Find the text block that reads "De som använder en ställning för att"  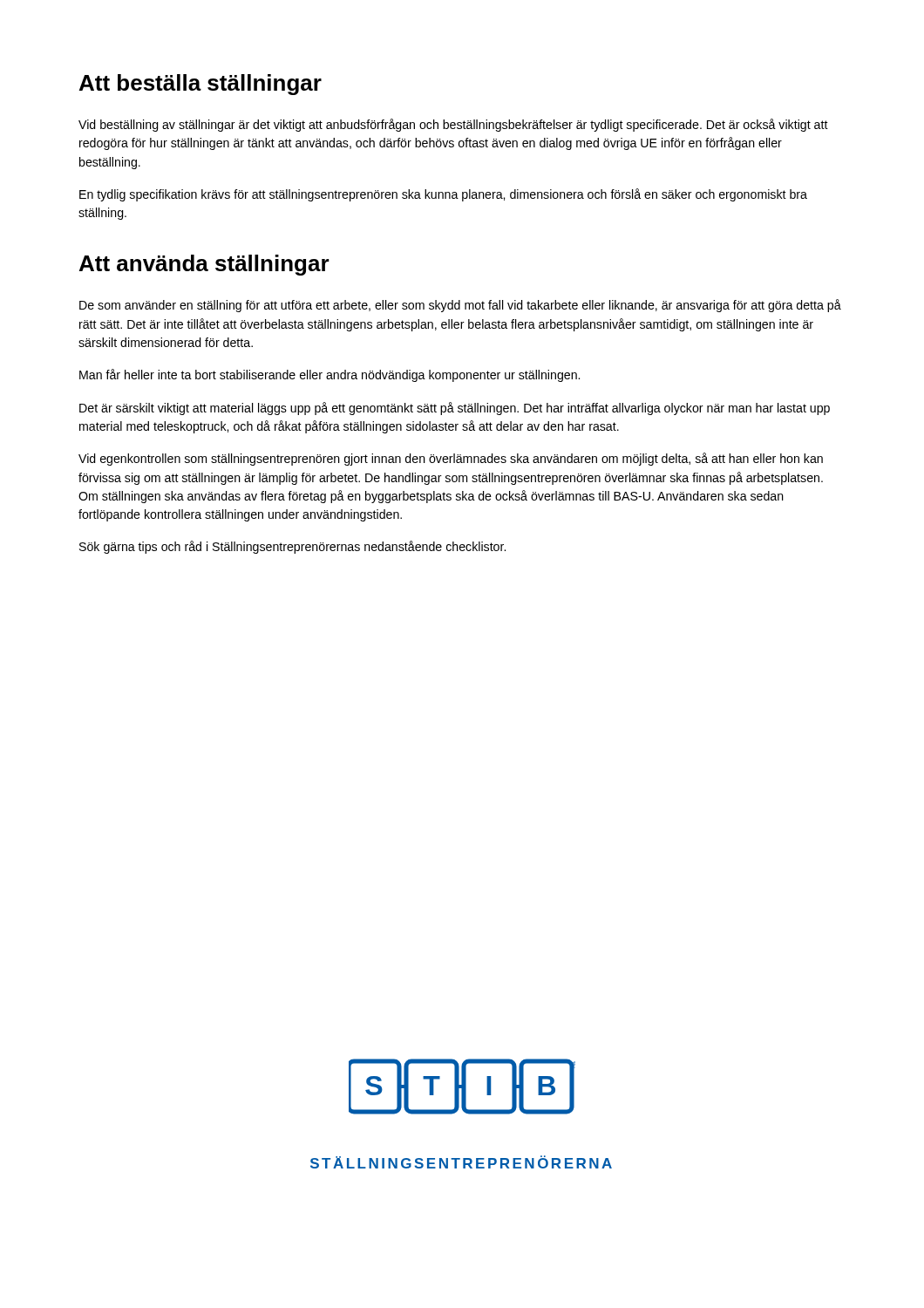point(460,324)
